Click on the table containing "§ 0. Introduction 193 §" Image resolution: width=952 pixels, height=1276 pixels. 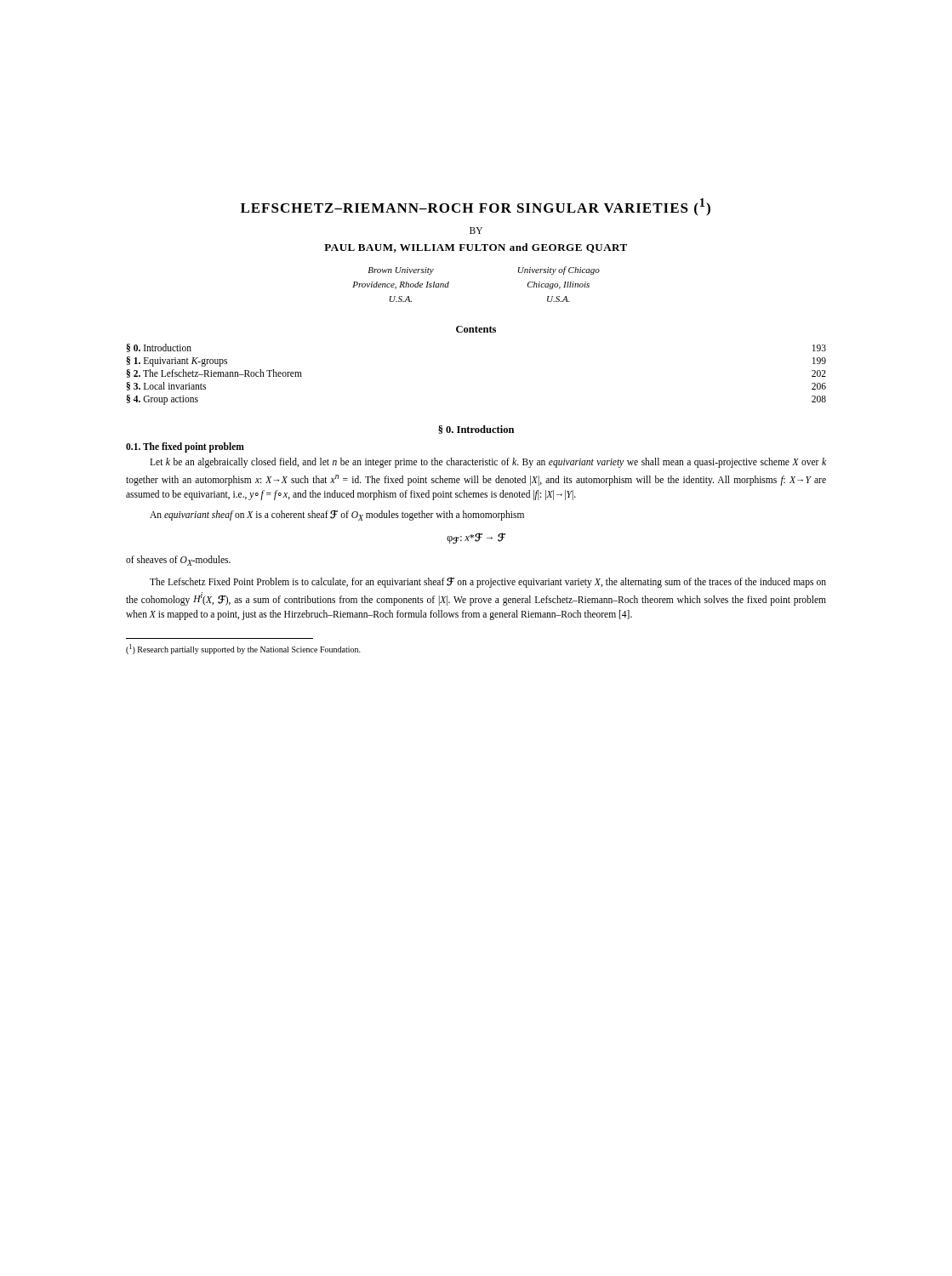(x=476, y=374)
